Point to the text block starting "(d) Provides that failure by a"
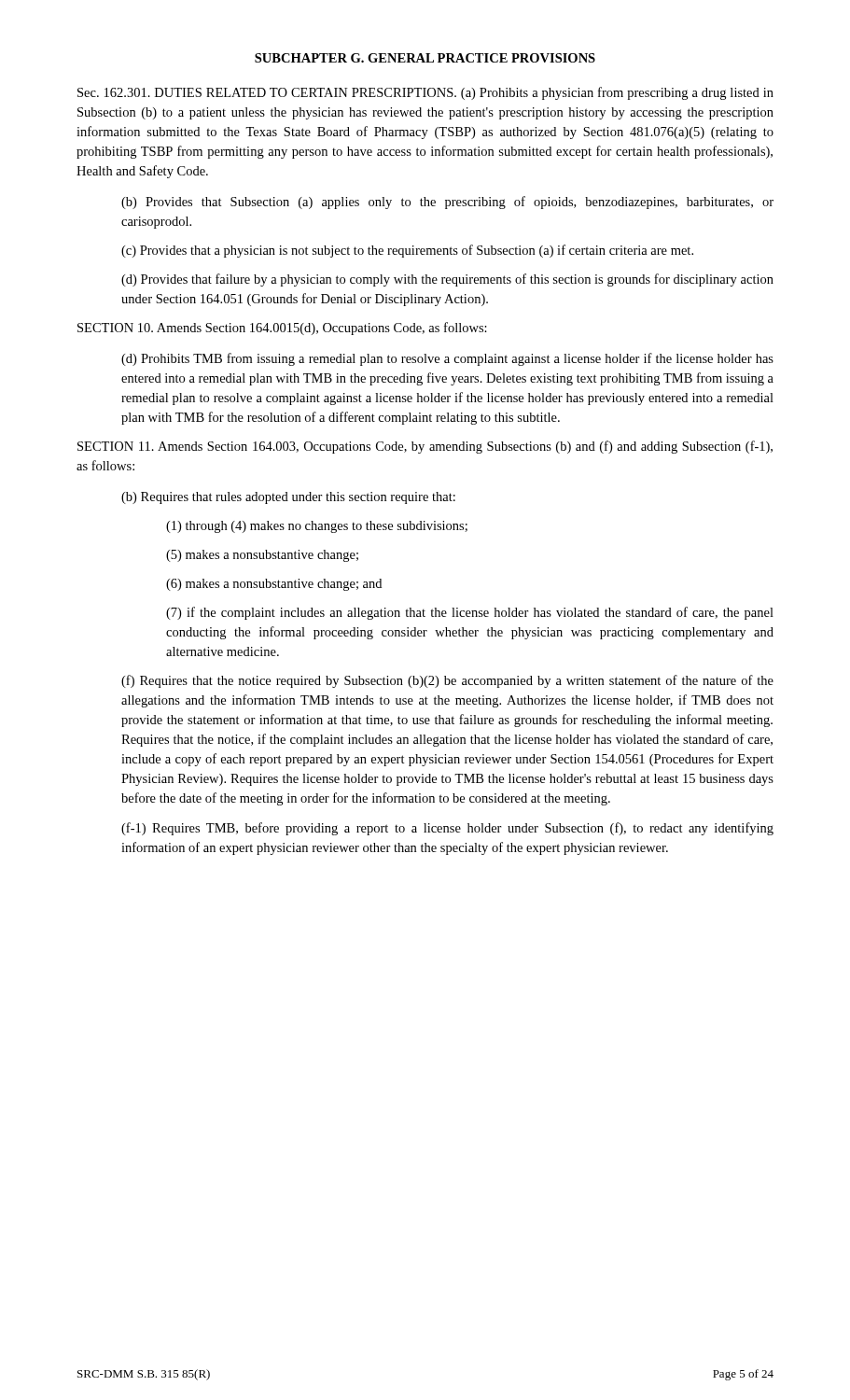This screenshot has width=850, height=1400. click(x=447, y=289)
